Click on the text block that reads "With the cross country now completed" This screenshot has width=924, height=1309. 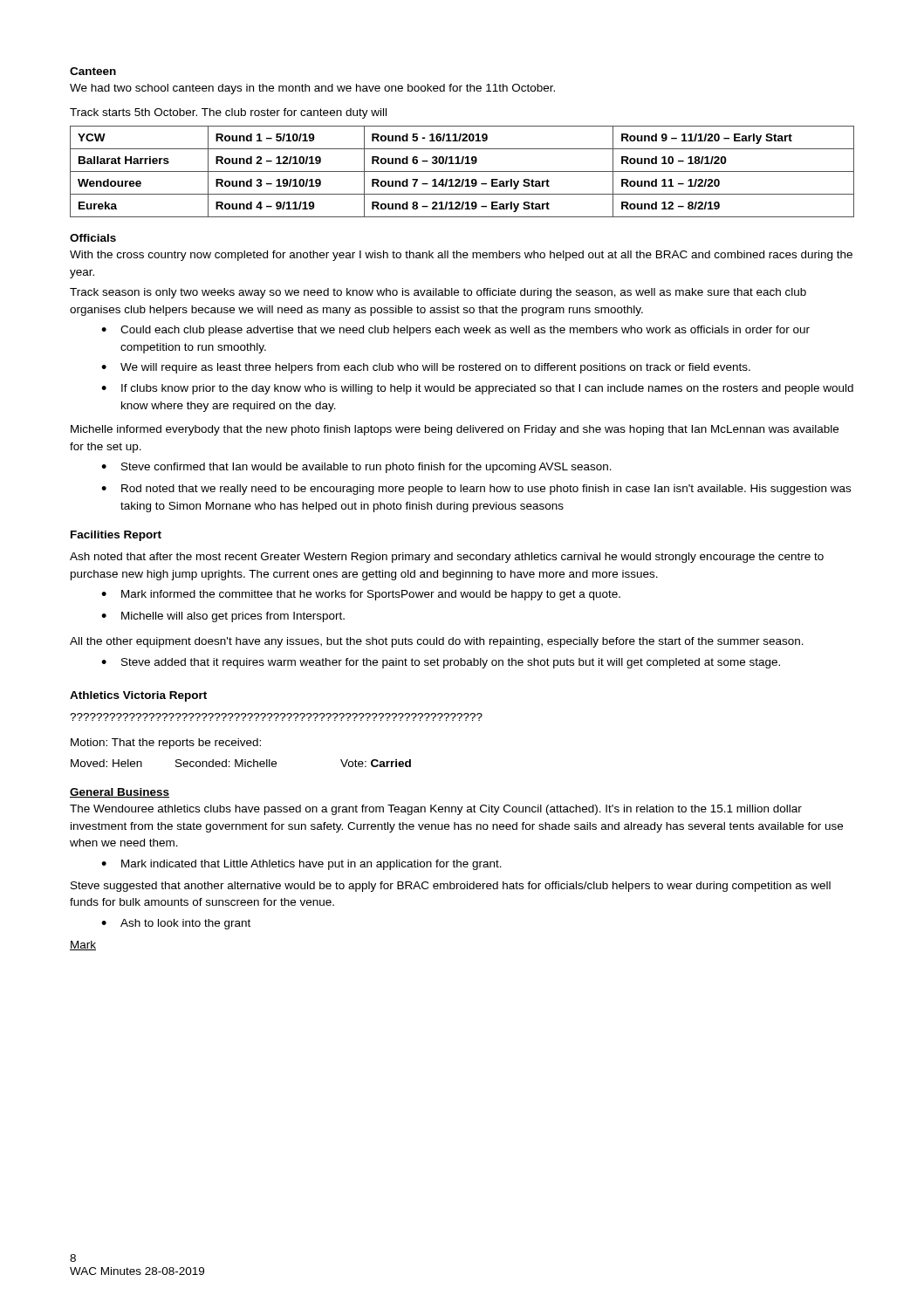pyautogui.click(x=461, y=263)
